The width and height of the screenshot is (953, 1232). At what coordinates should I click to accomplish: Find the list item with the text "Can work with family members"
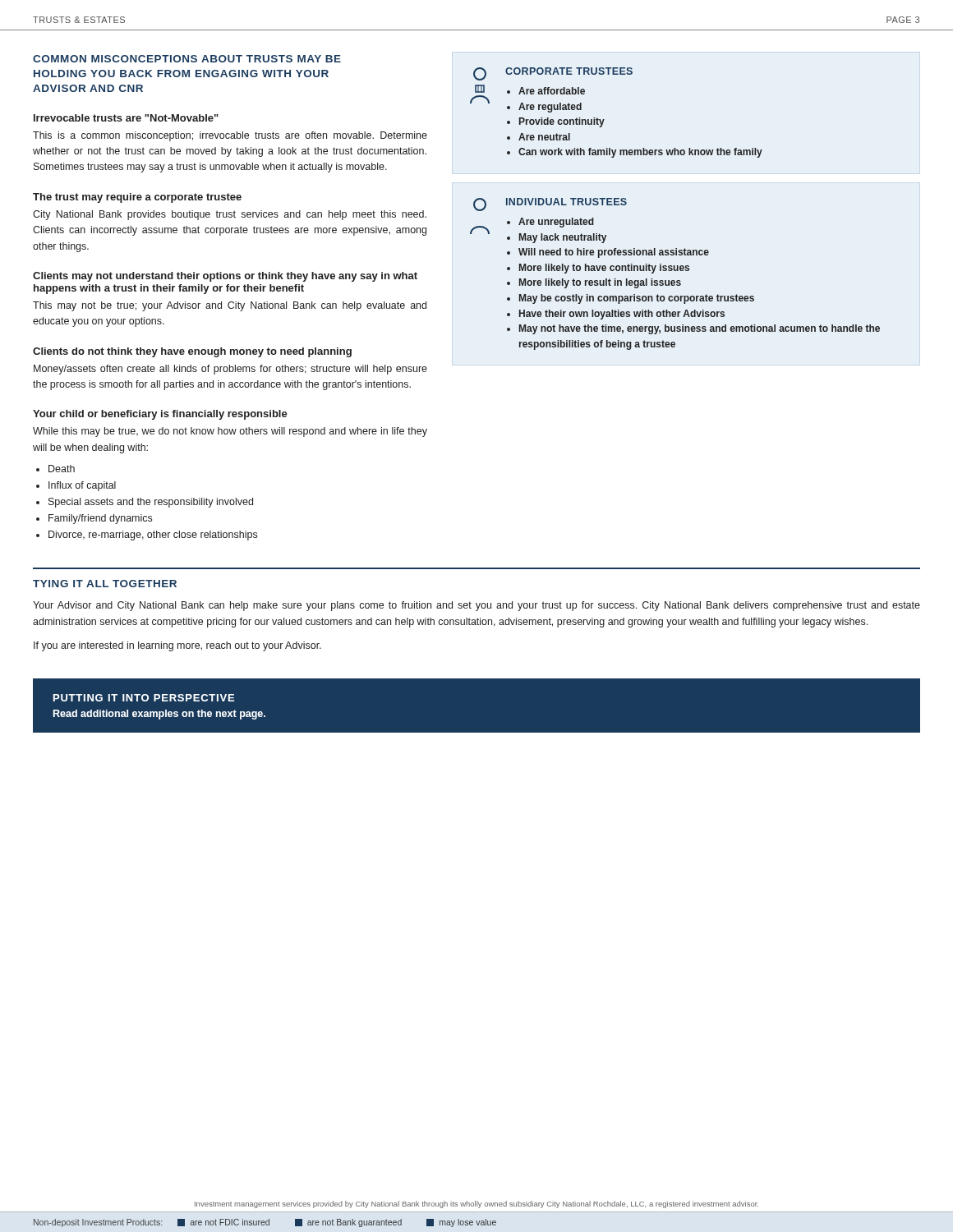[640, 152]
